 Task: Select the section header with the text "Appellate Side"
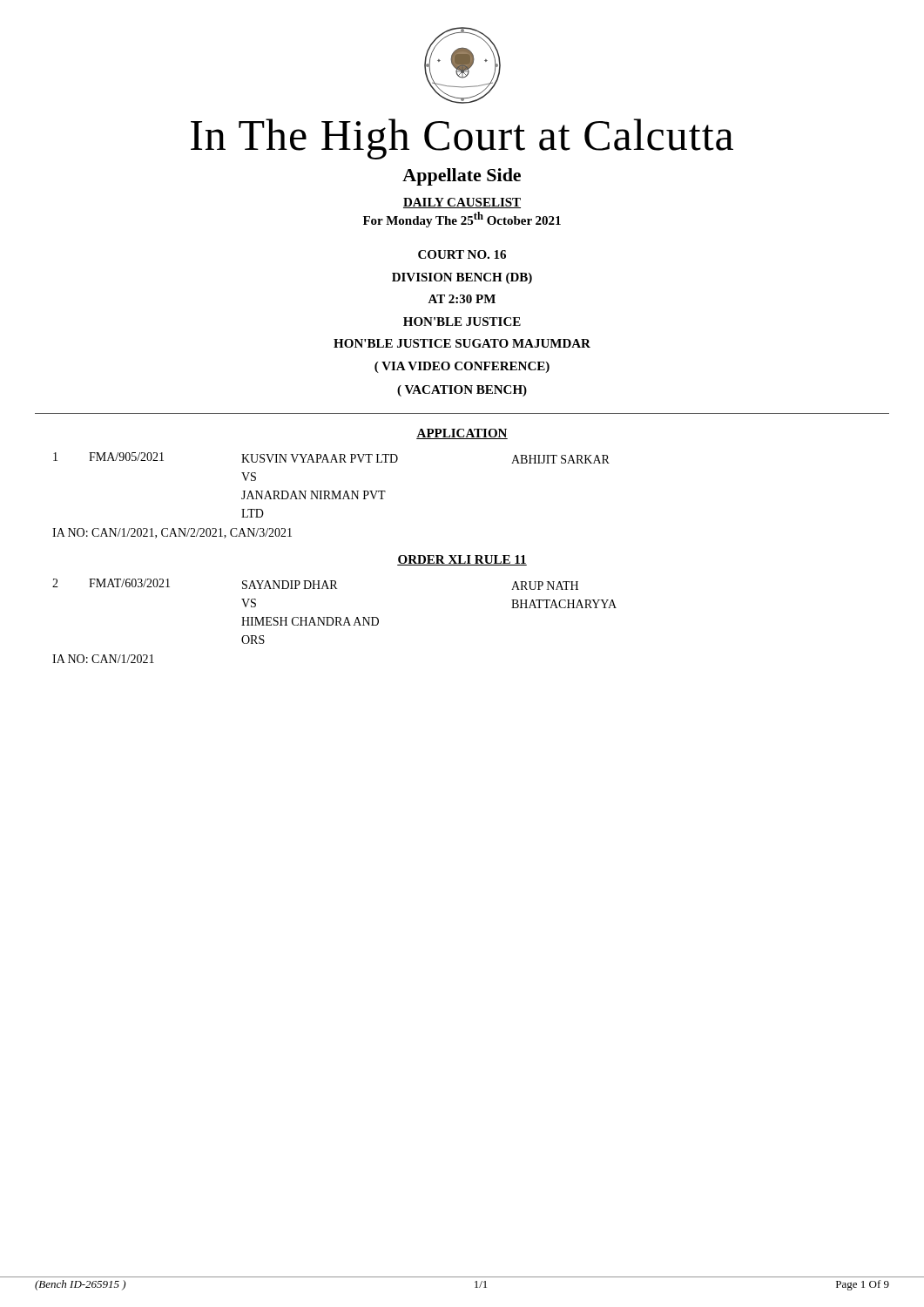tap(462, 175)
